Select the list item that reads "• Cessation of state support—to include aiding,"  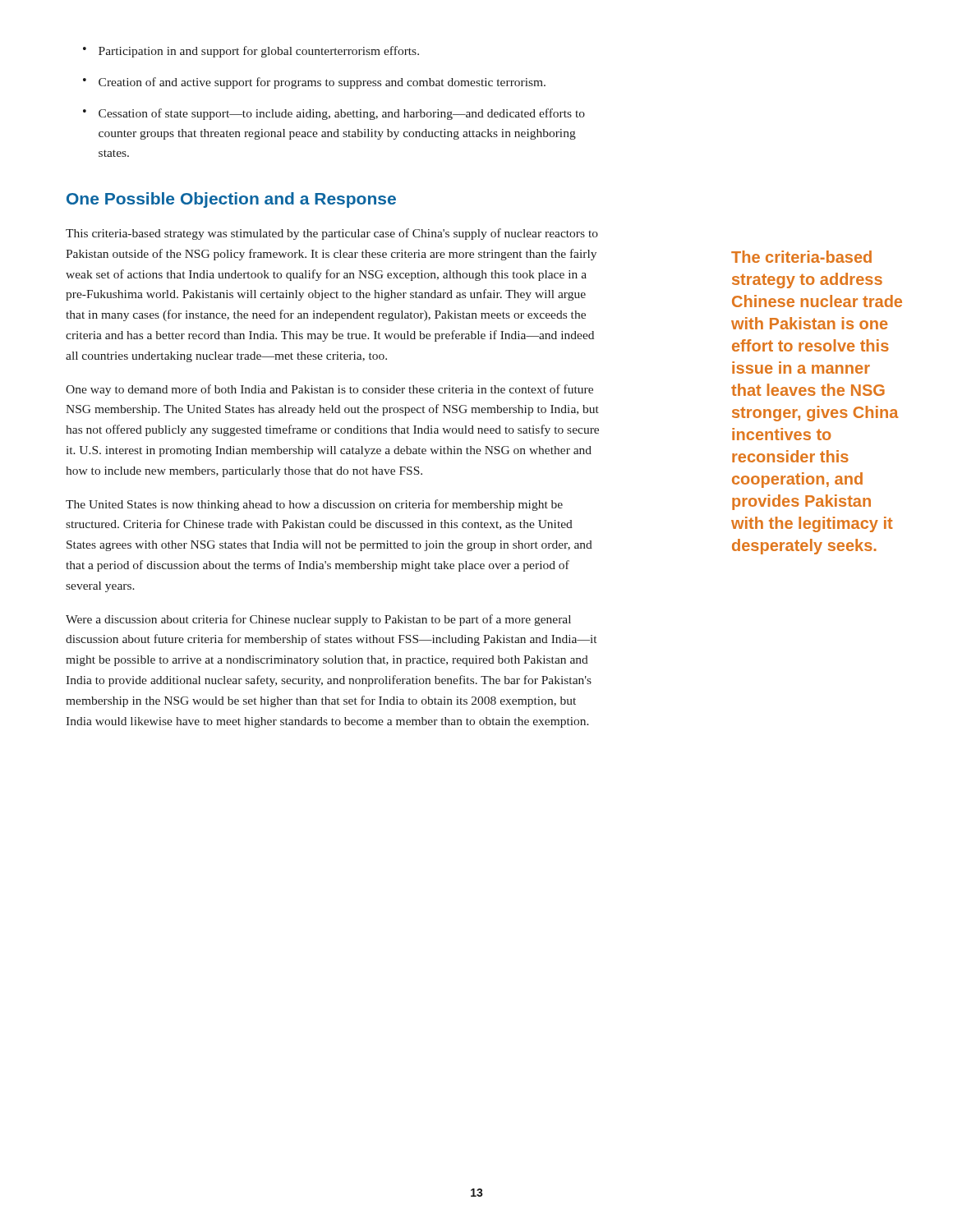(341, 133)
